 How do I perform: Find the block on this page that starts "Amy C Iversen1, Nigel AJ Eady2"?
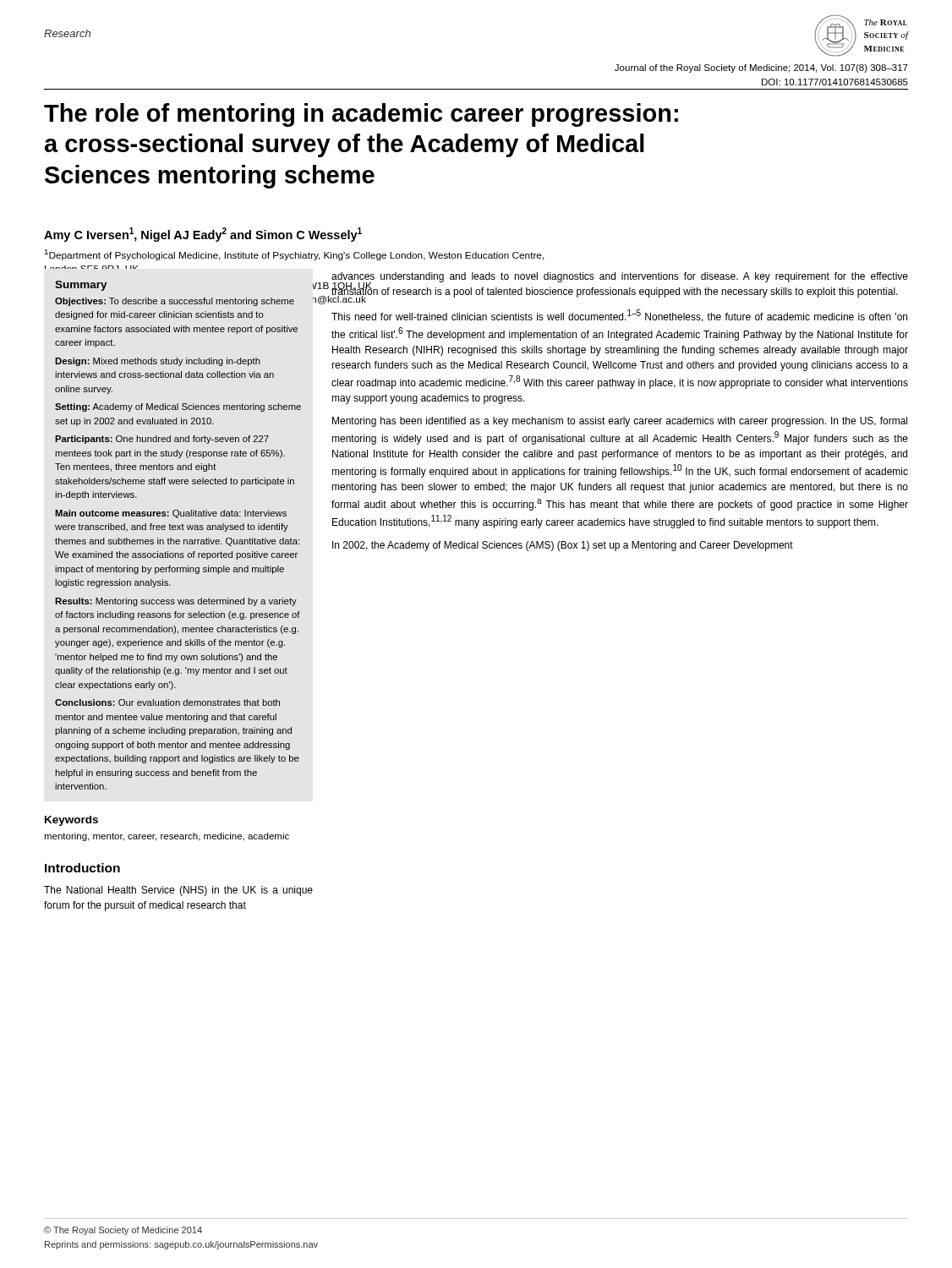(x=476, y=267)
